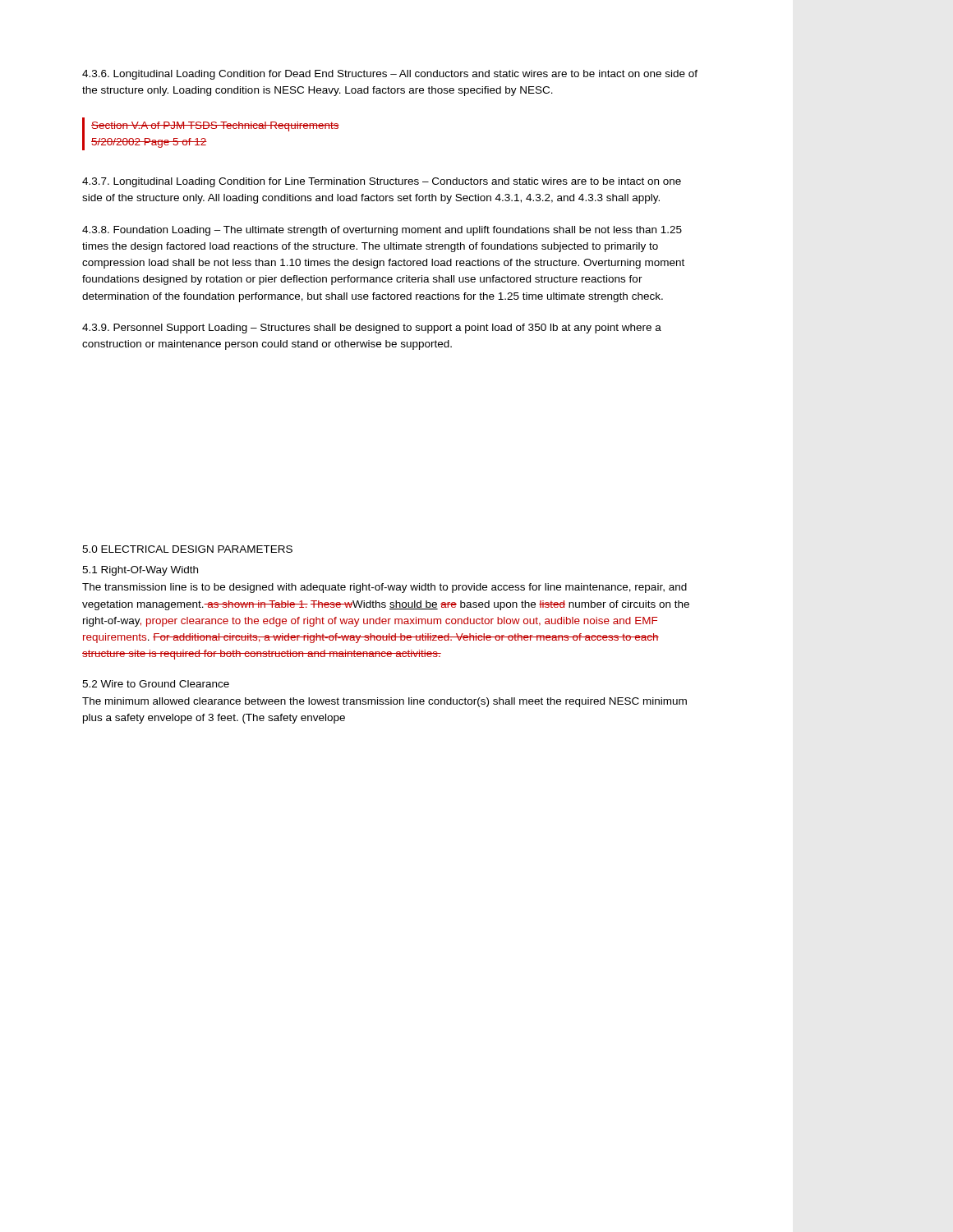This screenshot has width=953, height=1232.
Task: Where is the passage that starts "3.8. Foundation Loading –"?
Action: click(x=383, y=262)
